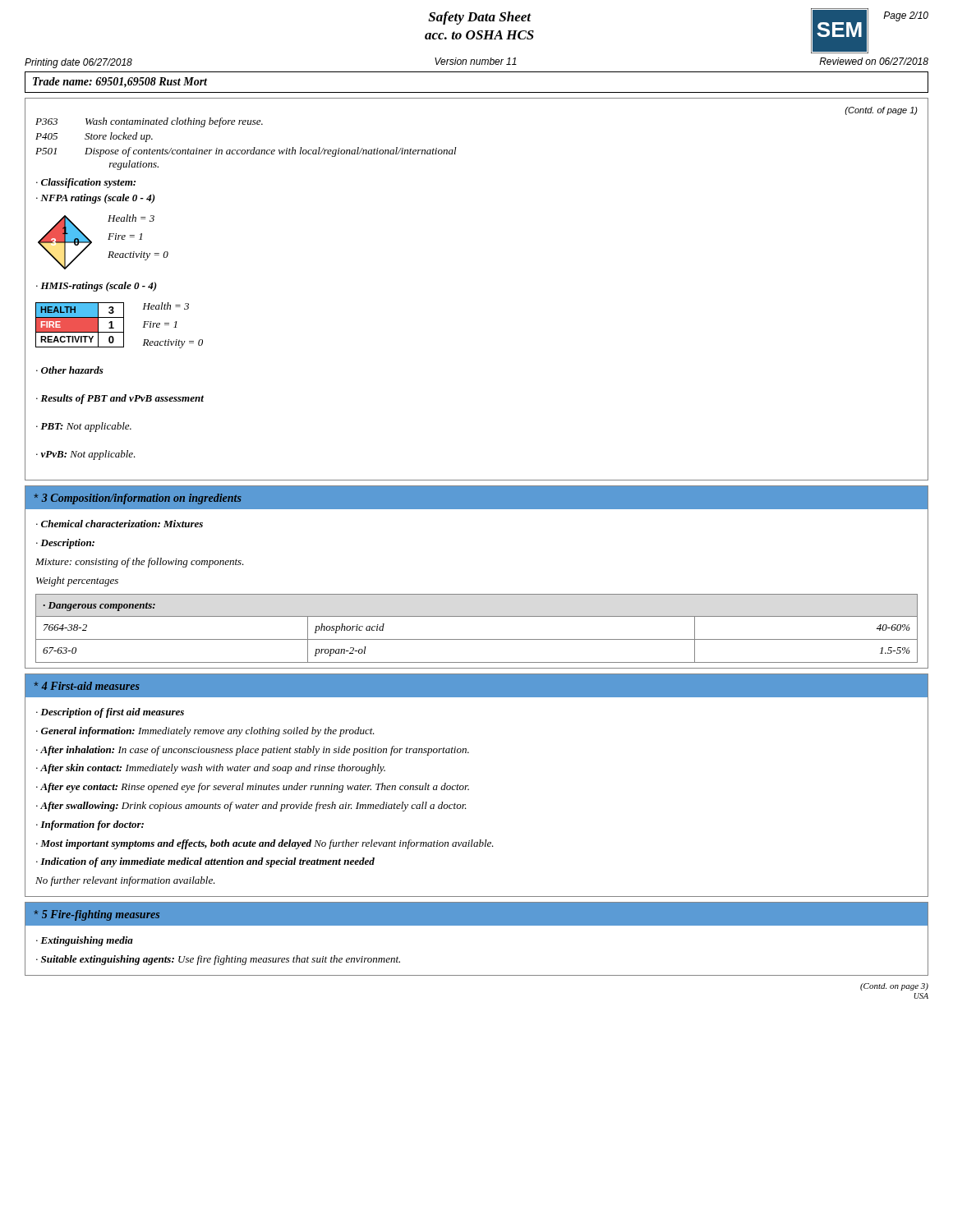The width and height of the screenshot is (953, 1232).
Task: Point to the text block starting "*3 Composition/information on"
Action: [x=476, y=577]
